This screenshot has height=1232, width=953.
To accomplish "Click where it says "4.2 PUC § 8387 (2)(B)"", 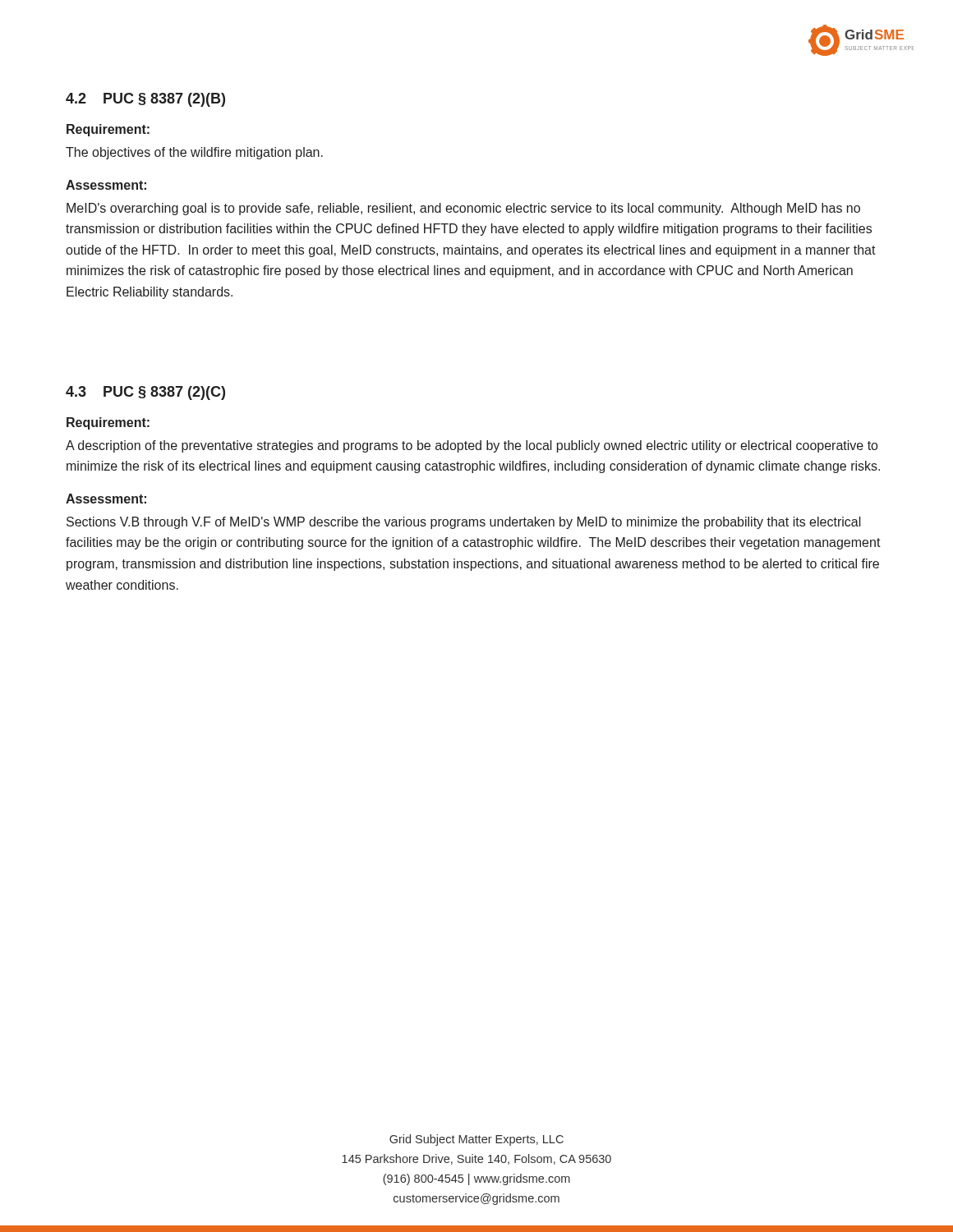I will (146, 99).
